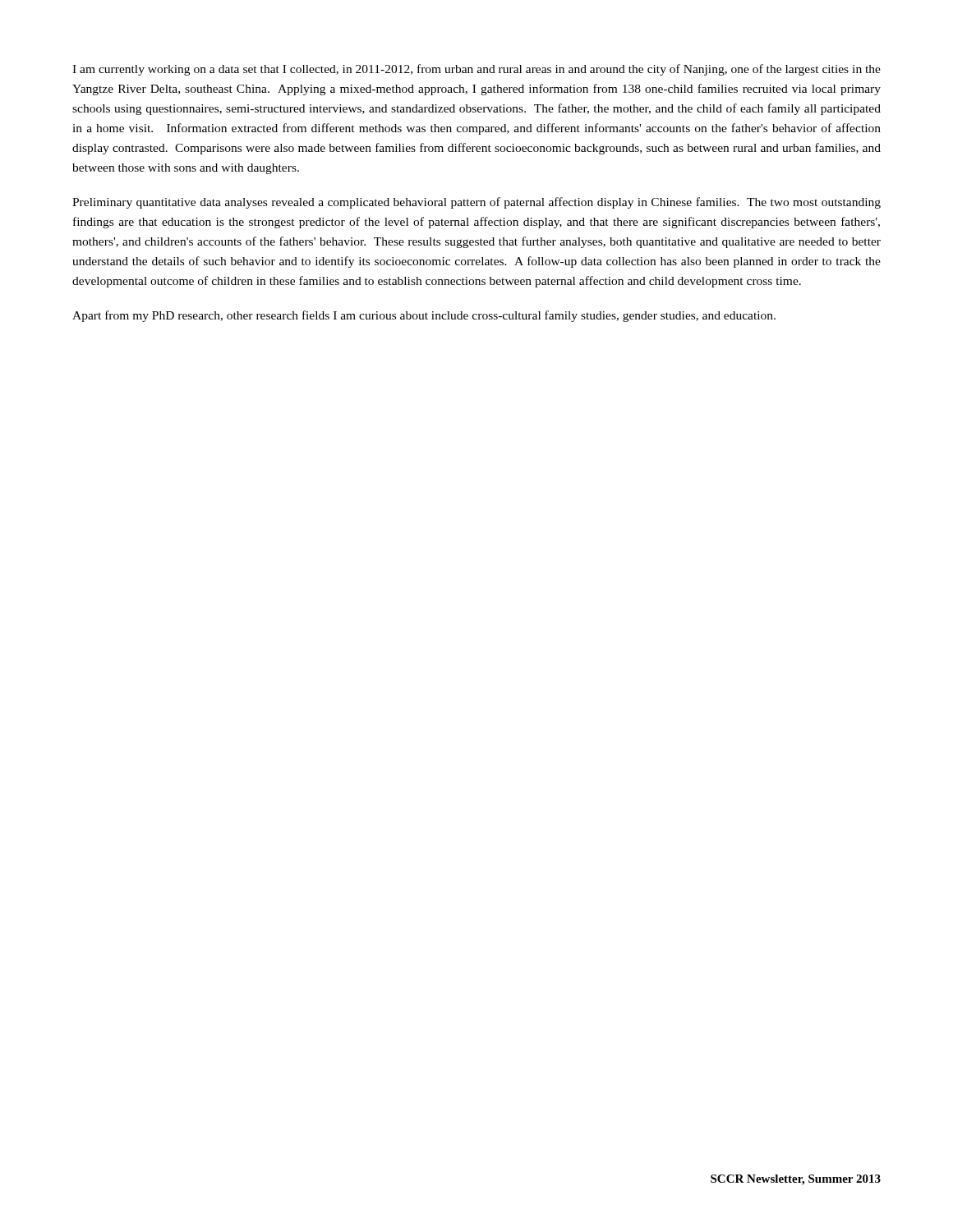This screenshot has width=953, height=1232.
Task: Navigate to the element starting "I am currently working on a"
Action: tap(476, 118)
